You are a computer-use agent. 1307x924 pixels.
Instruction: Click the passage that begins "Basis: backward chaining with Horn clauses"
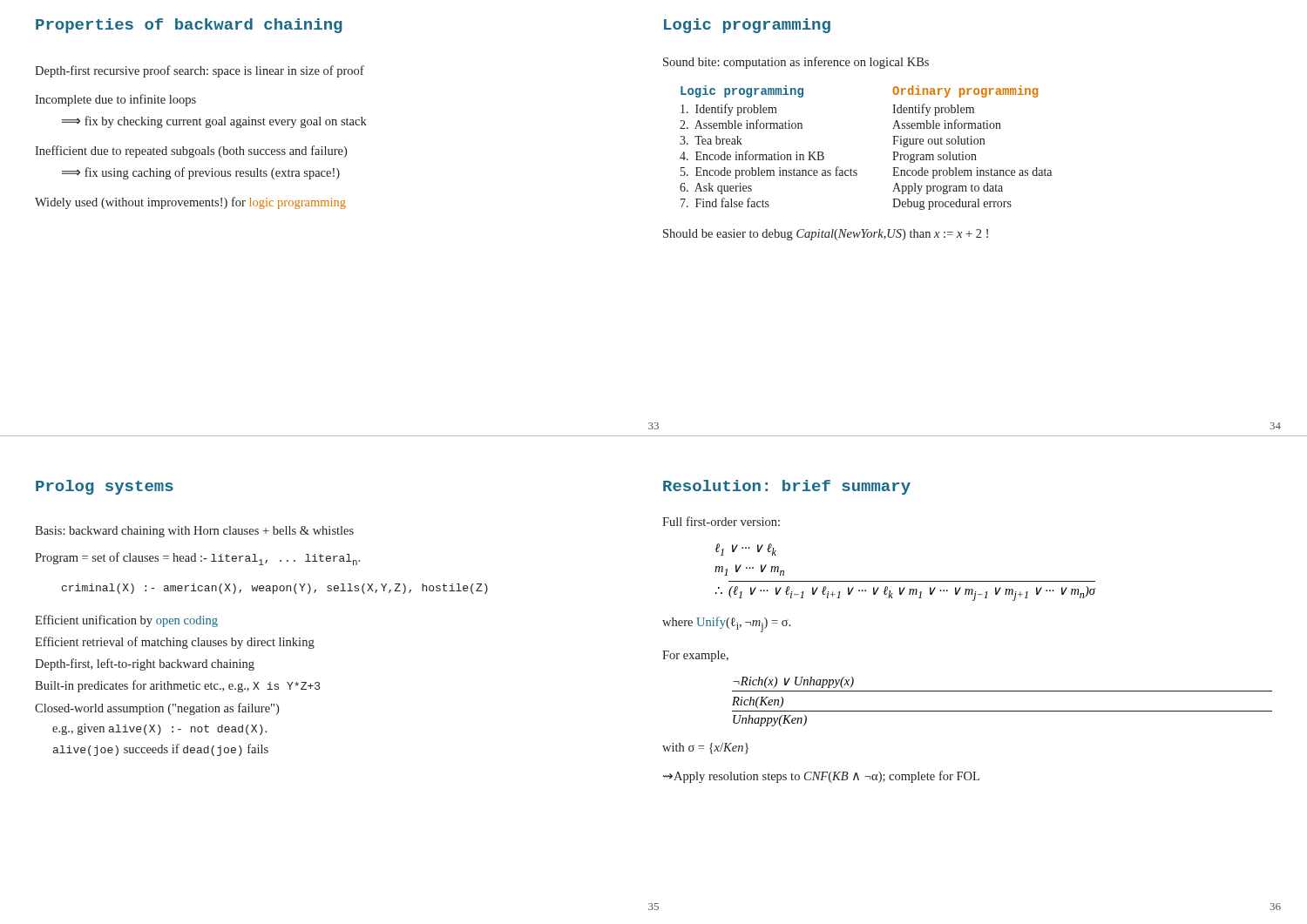[194, 530]
